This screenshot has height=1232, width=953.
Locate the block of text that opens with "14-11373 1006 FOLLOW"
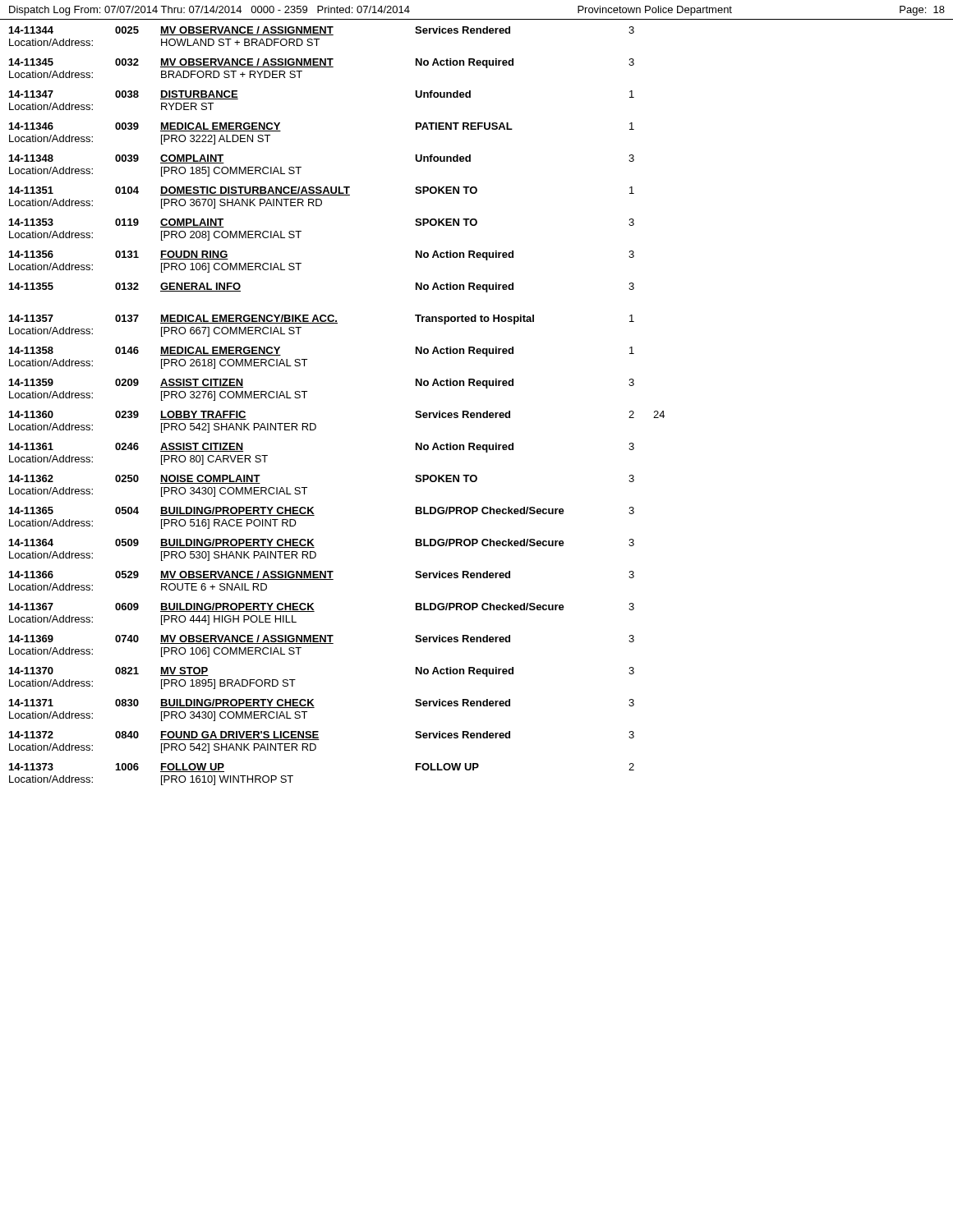point(476,774)
